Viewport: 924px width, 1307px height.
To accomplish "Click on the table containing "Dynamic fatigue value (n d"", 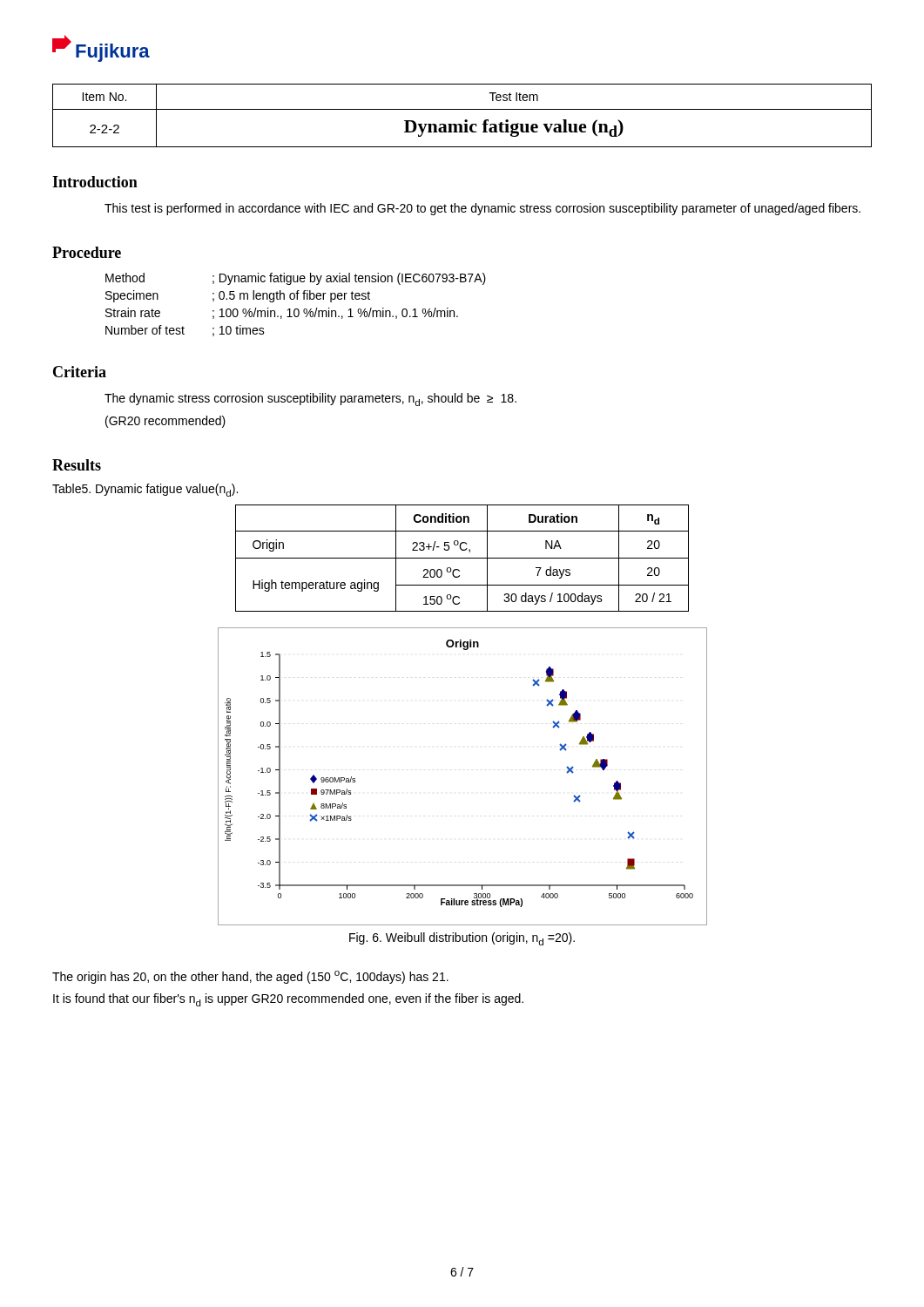I will (462, 116).
